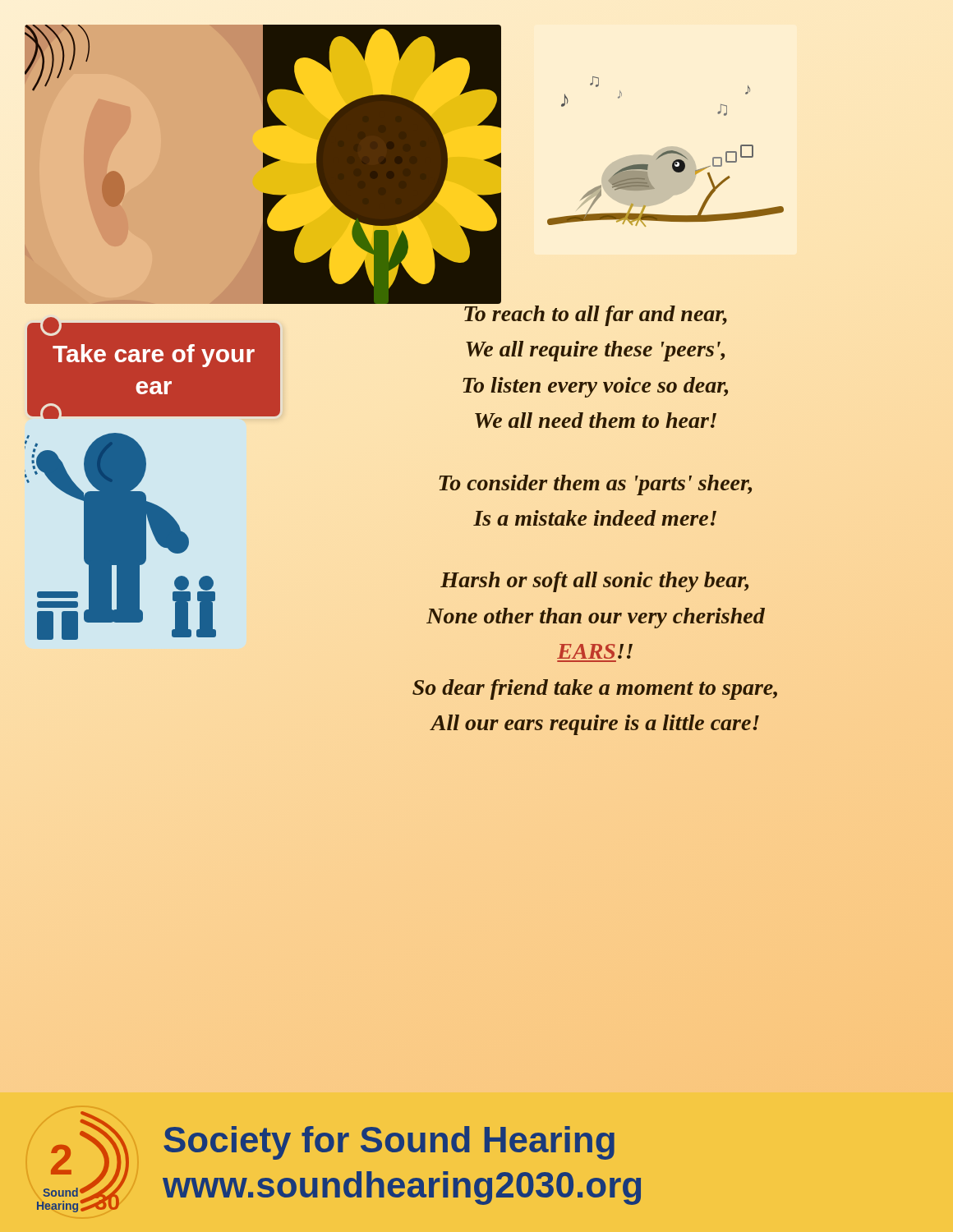
Task: Locate the text block containing "To reach to all far and near, We"
Action: pyautogui.click(x=596, y=518)
